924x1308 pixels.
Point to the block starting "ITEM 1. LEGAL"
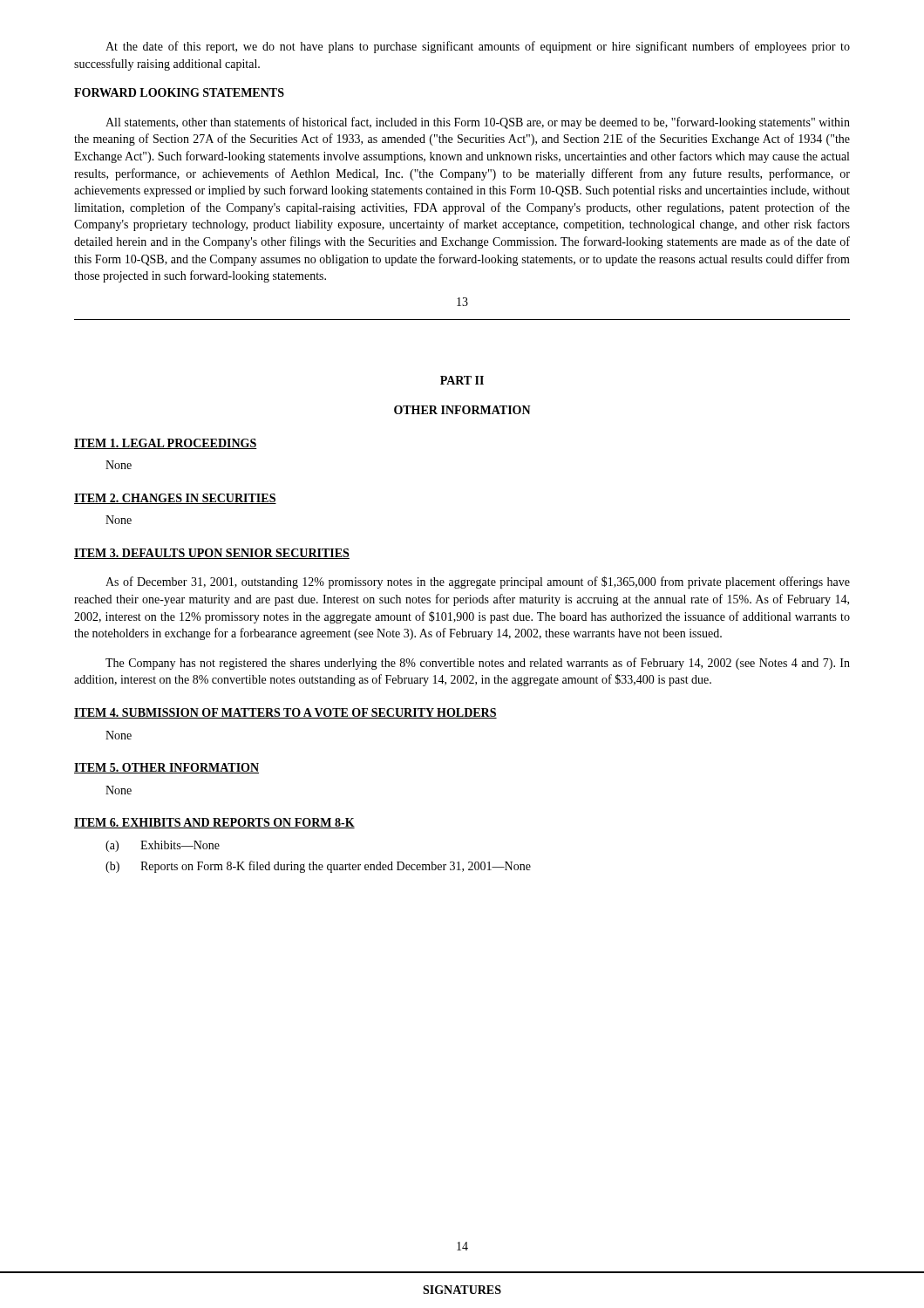click(166, 444)
